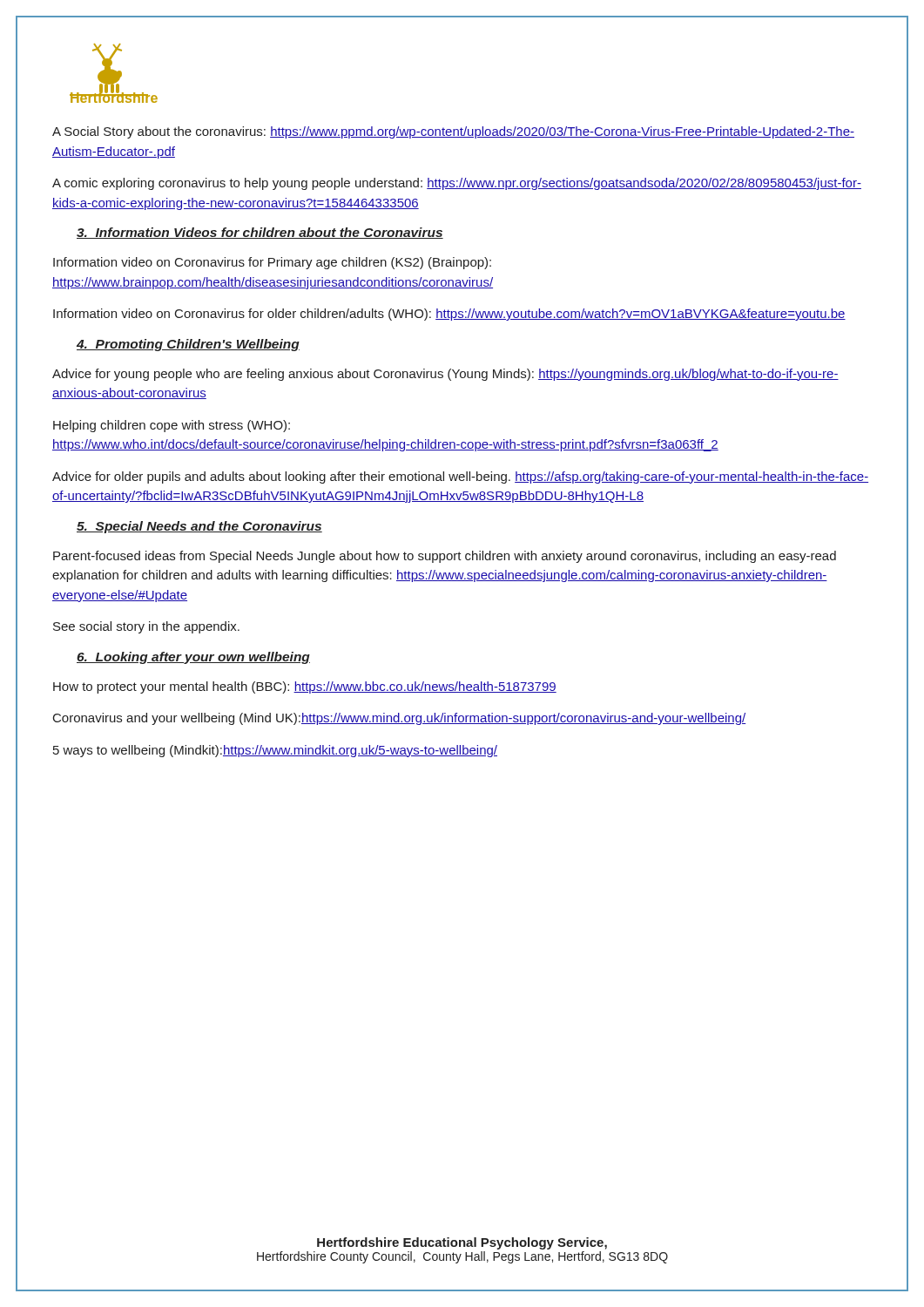Click on the region starting "Helping children cope with stress (WHO):"
Viewport: 924px width, 1307px height.
tap(462, 435)
